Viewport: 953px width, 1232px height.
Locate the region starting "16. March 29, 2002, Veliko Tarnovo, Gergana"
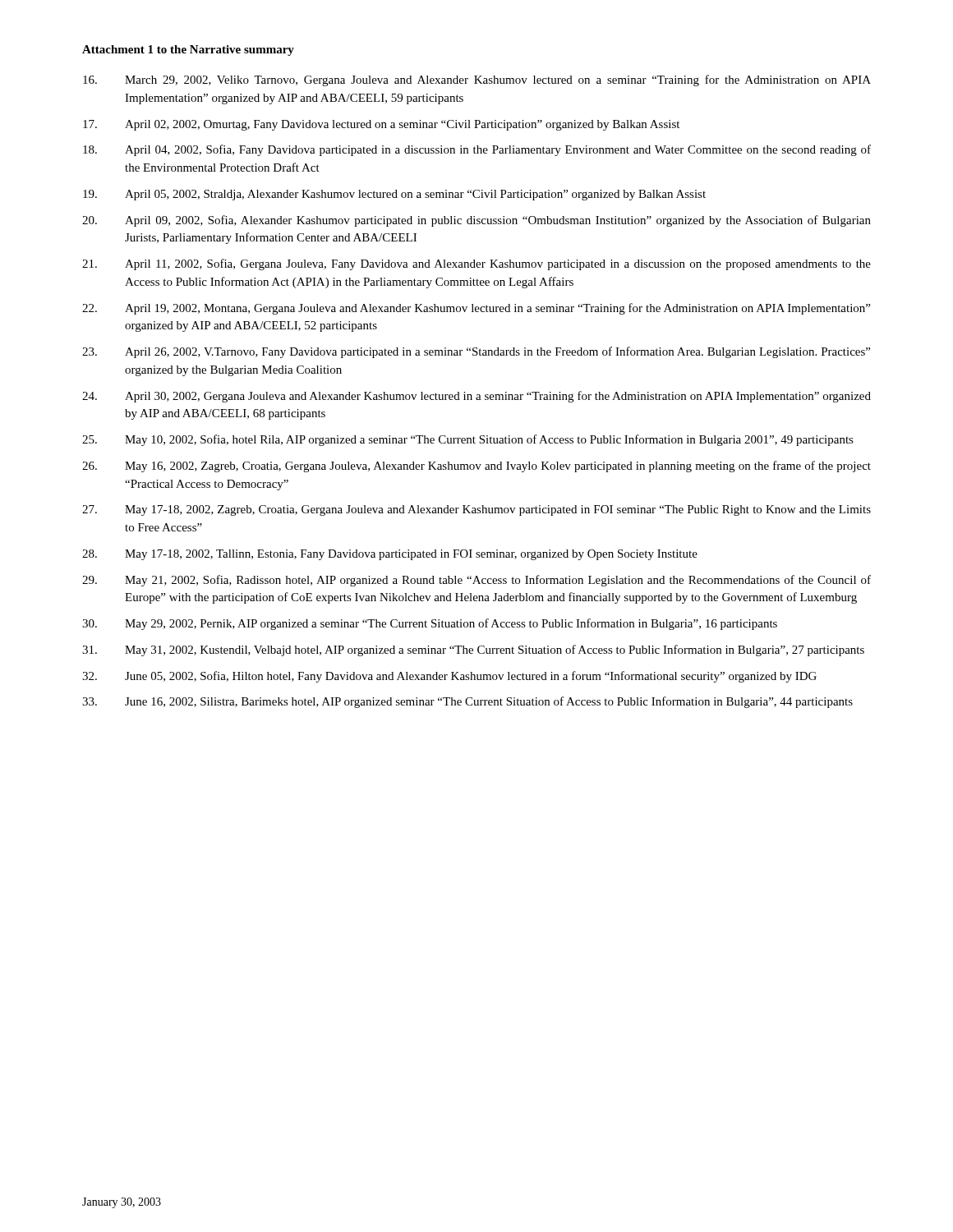pyautogui.click(x=476, y=89)
